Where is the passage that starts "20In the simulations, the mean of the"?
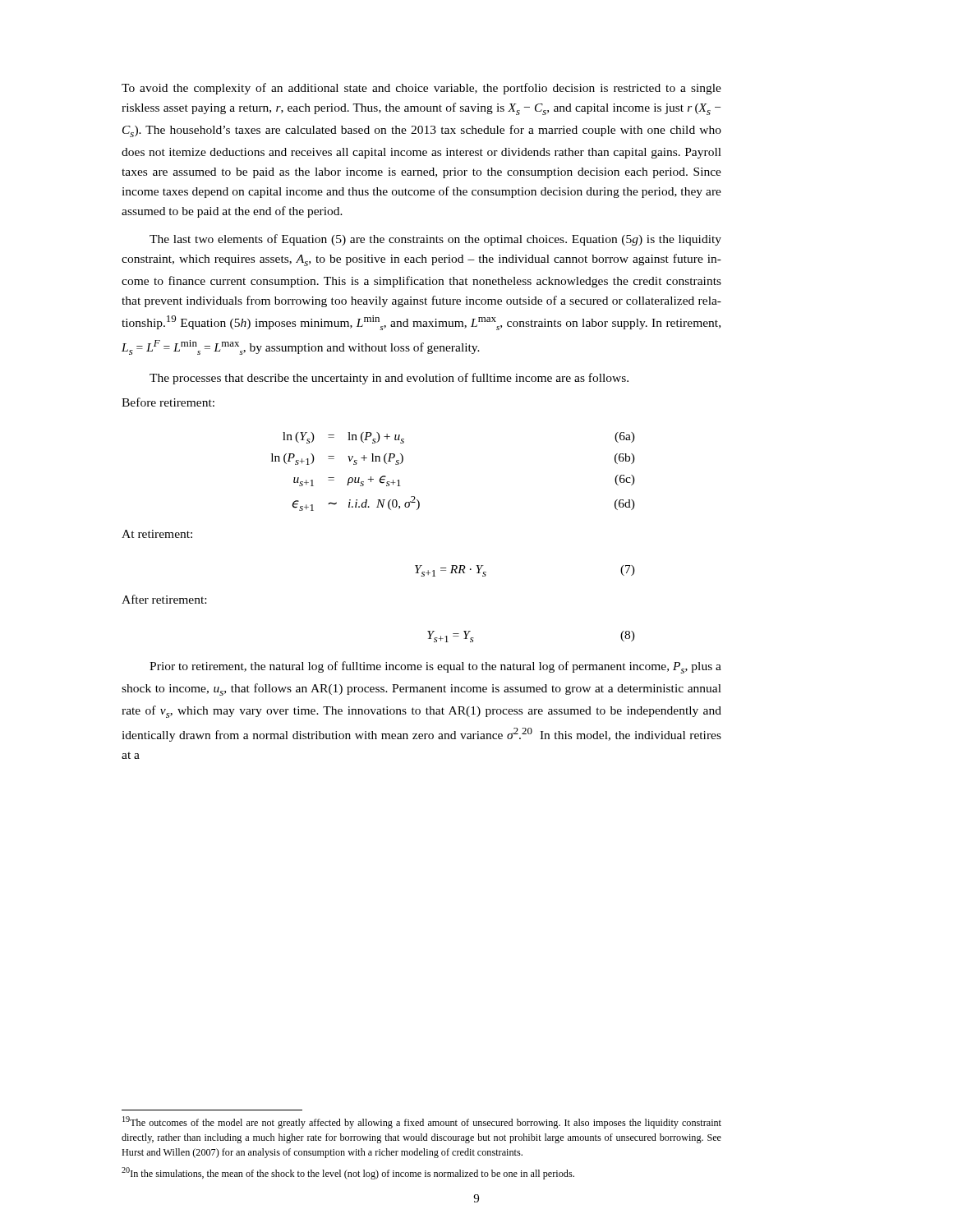The width and height of the screenshot is (953, 1232). pyautogui.click(x=421, y=1173)
